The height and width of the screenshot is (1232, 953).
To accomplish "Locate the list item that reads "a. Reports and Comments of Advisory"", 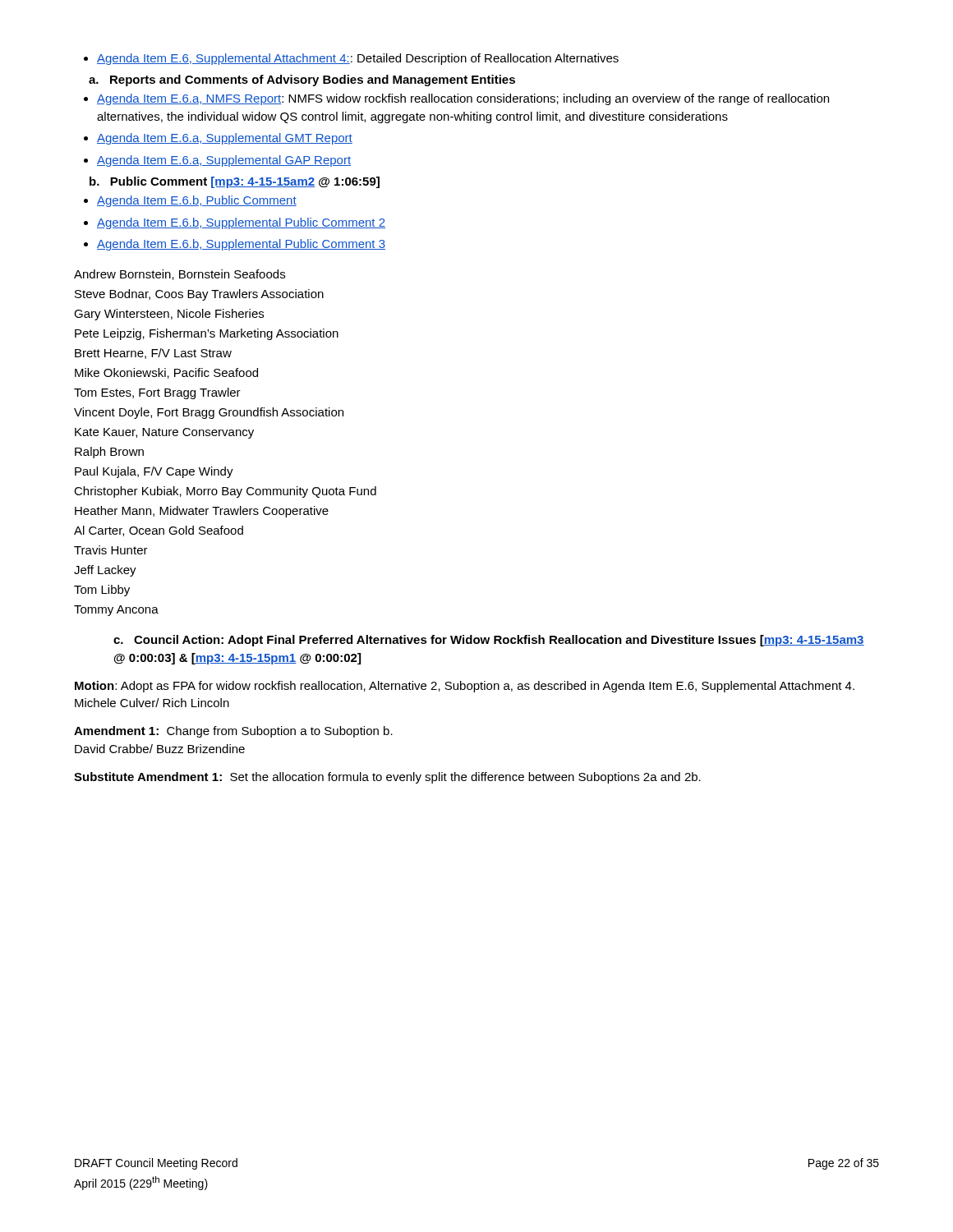I will pos(302,79).
